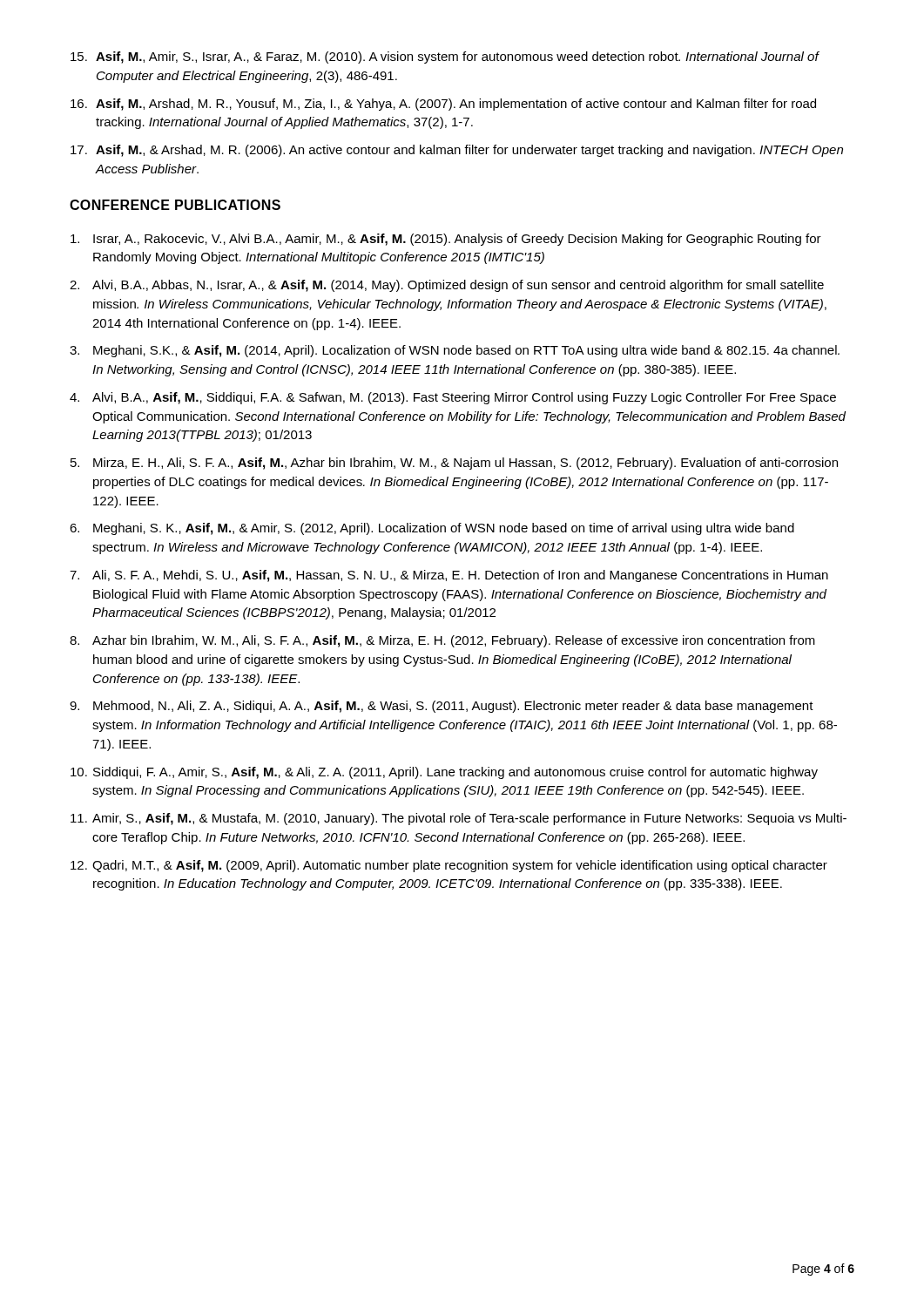Where does it say "CONFERENCE PUBLICATIONS"?
The image size is (924, 1307).
tap(175, 205)
